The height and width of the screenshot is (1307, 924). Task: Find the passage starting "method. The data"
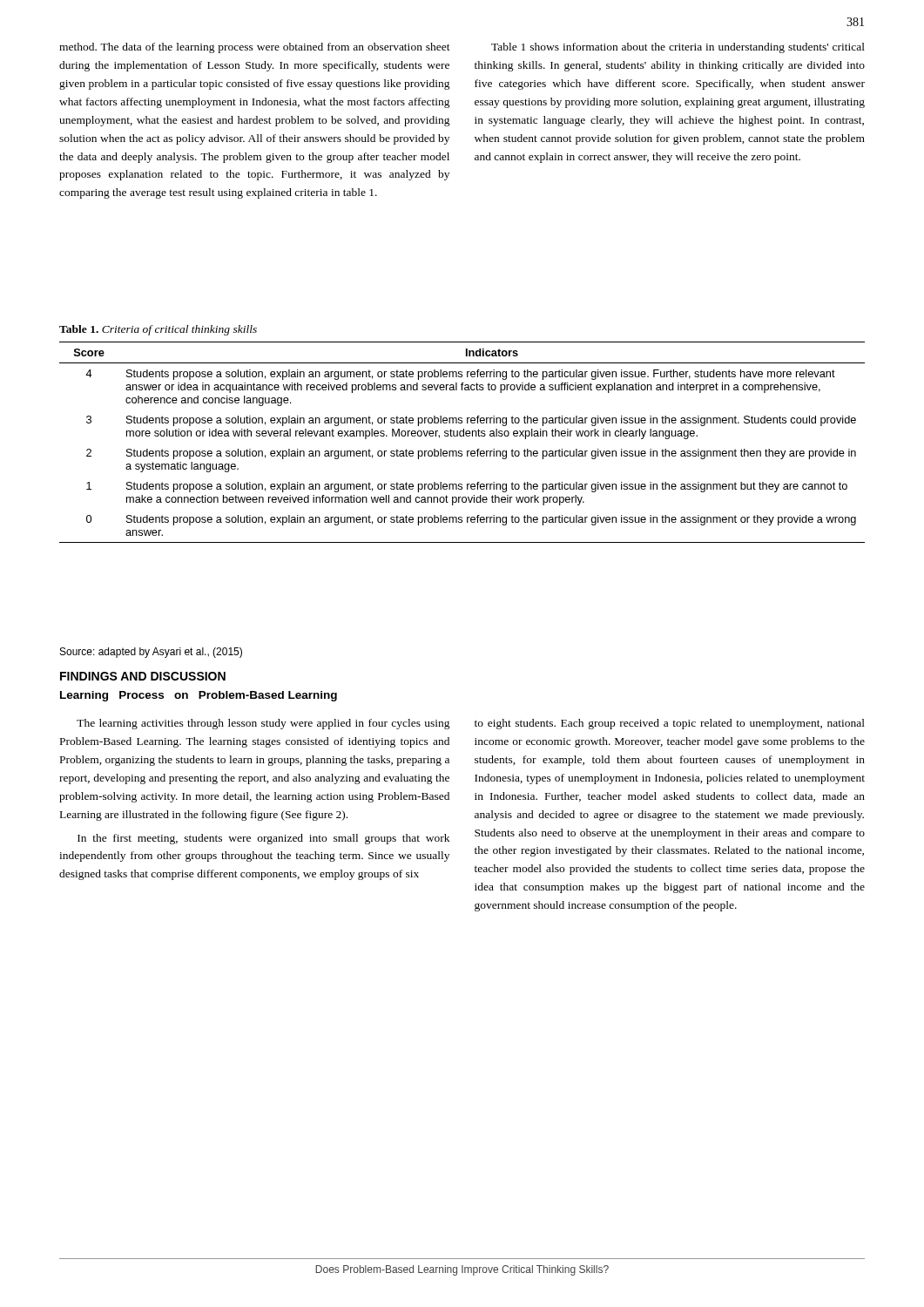pyautogui.click(x=255, y=120)
